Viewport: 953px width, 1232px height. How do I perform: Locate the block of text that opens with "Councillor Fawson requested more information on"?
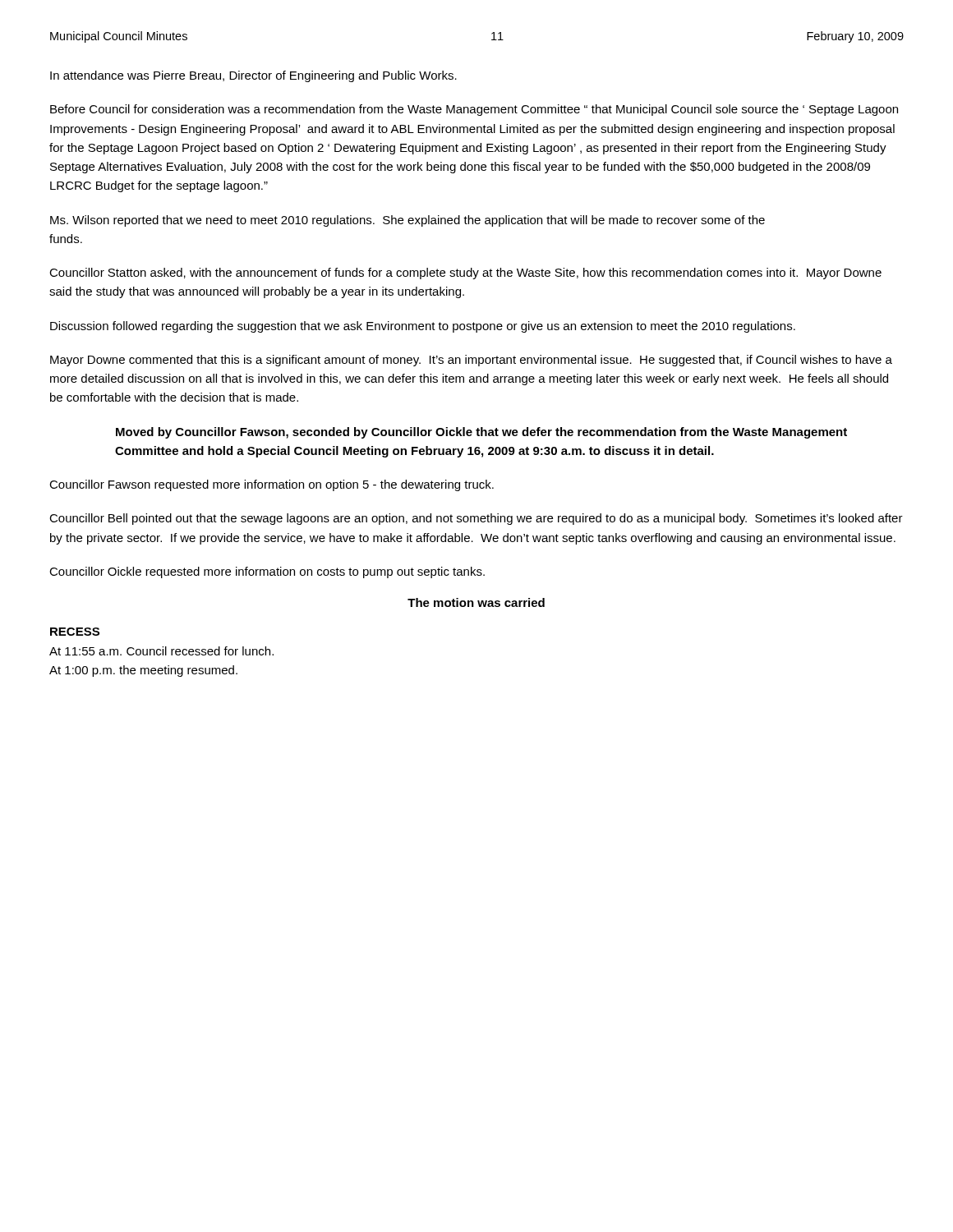272,484
